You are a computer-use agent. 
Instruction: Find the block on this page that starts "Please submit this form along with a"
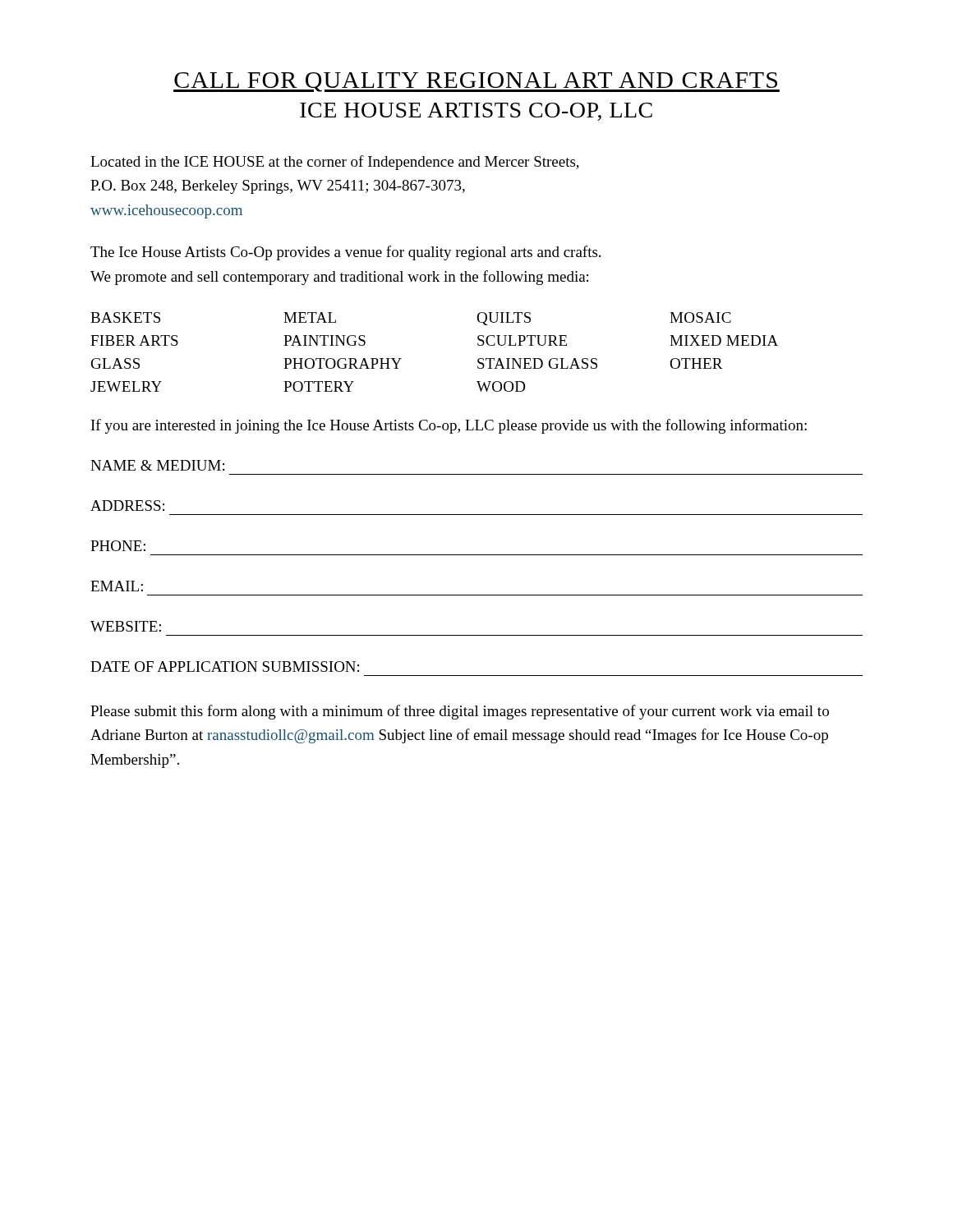460,735
